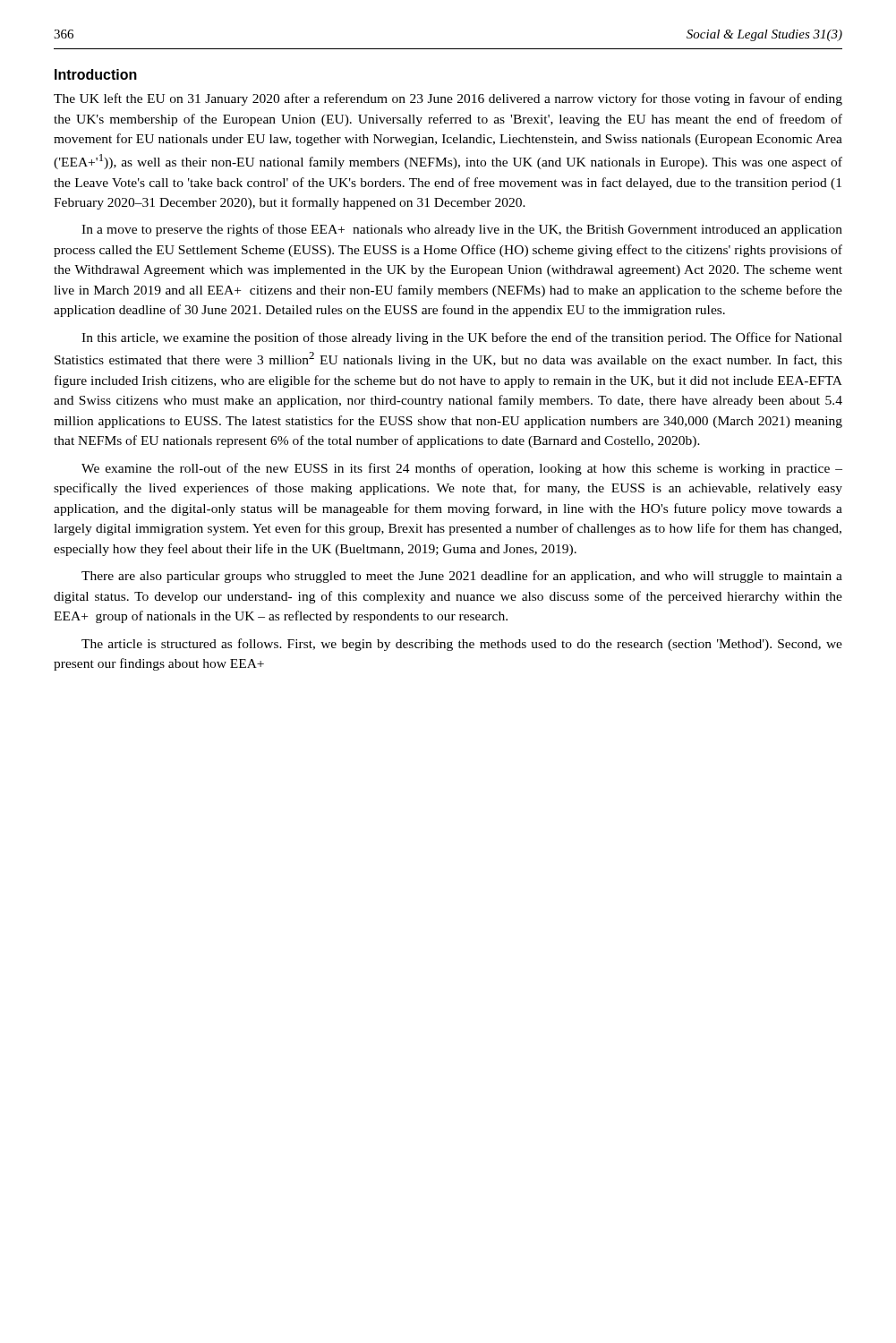Find the region starting "In this article, we"
896x1343 pixels.
[448, 389]
